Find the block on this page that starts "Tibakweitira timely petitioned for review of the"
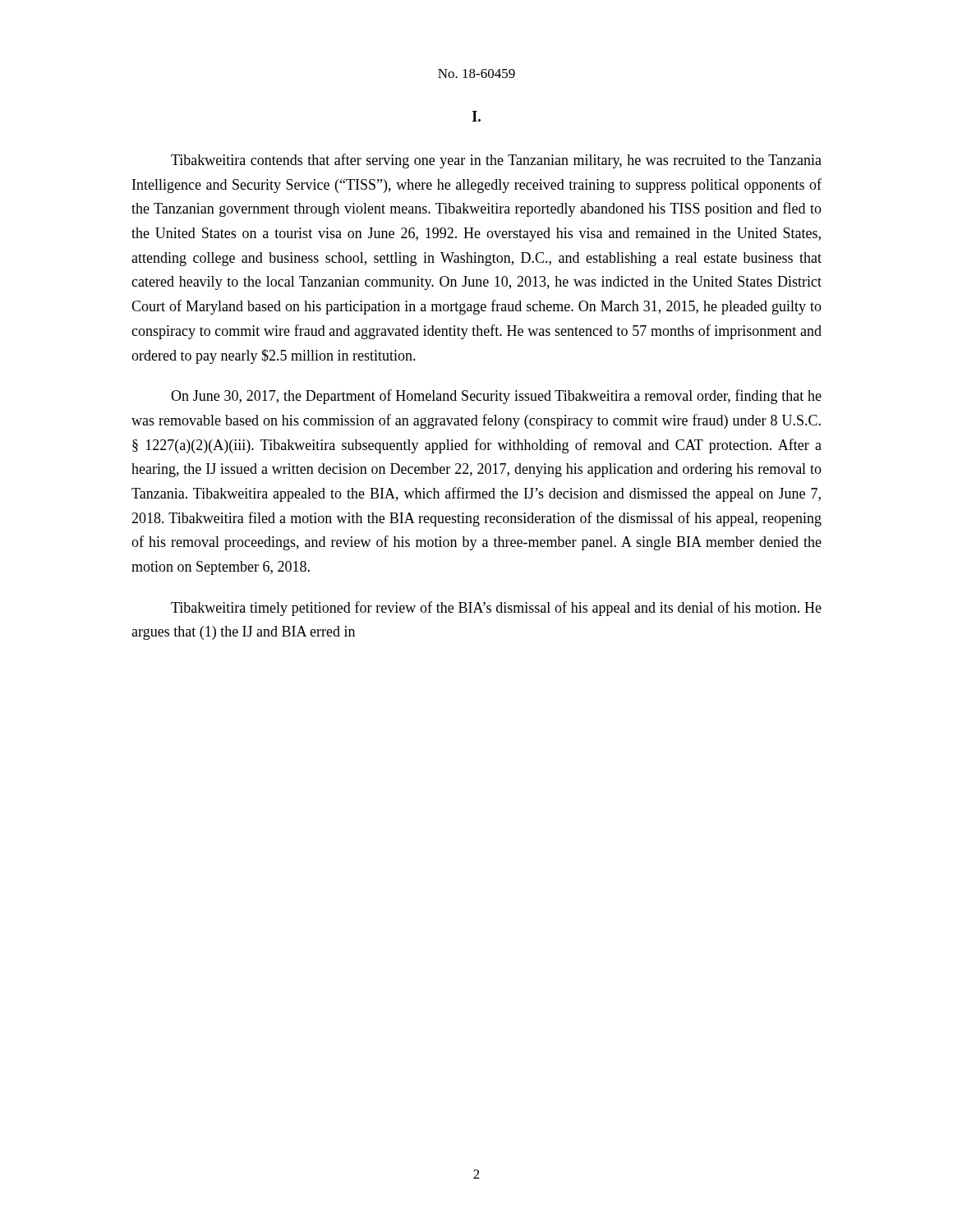953x1232 pixels. [476, 620]
